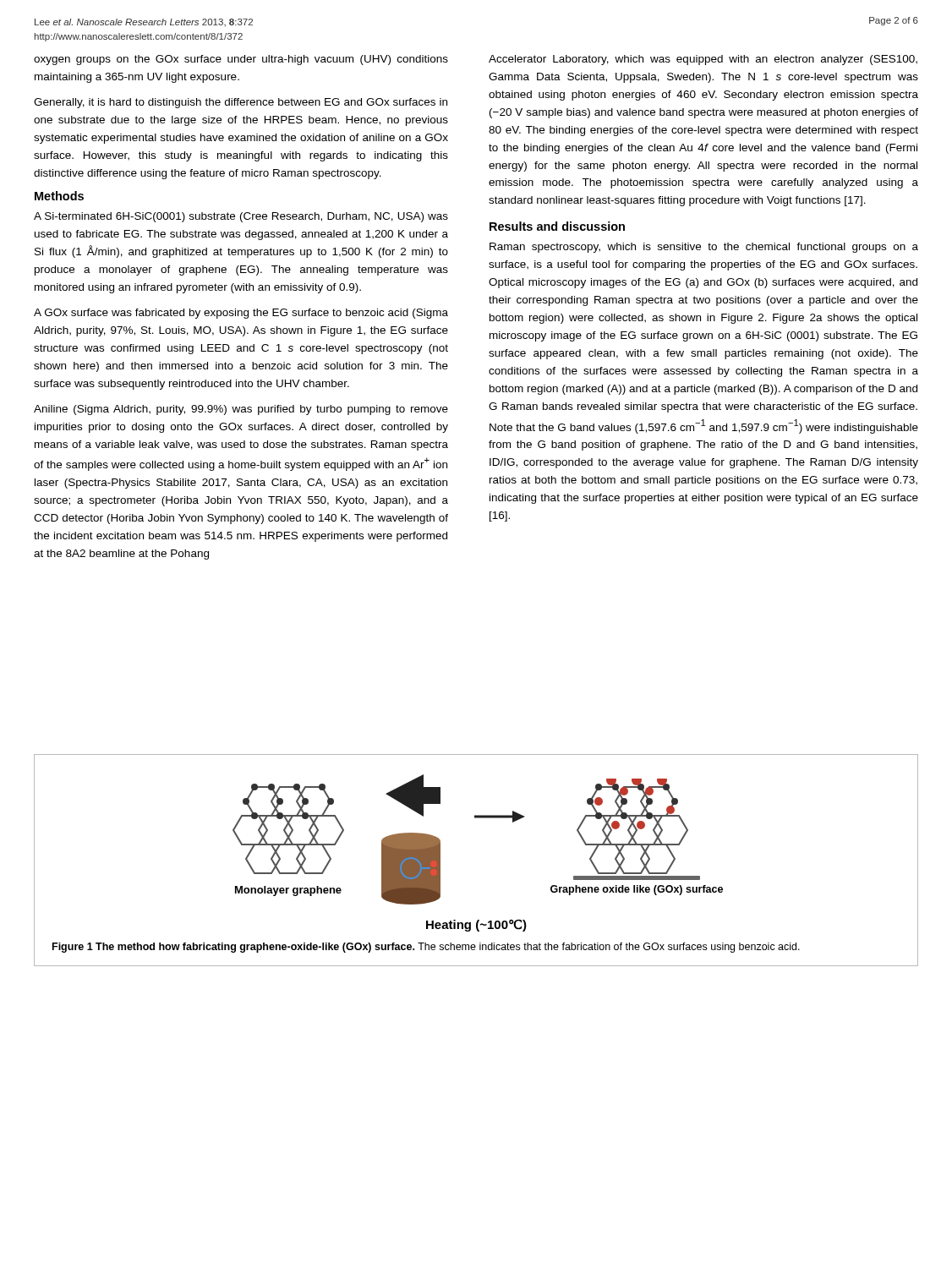Select the text block starting "A Si-terminated 6H-SiC(0001) substrate"

pos(241,385)
